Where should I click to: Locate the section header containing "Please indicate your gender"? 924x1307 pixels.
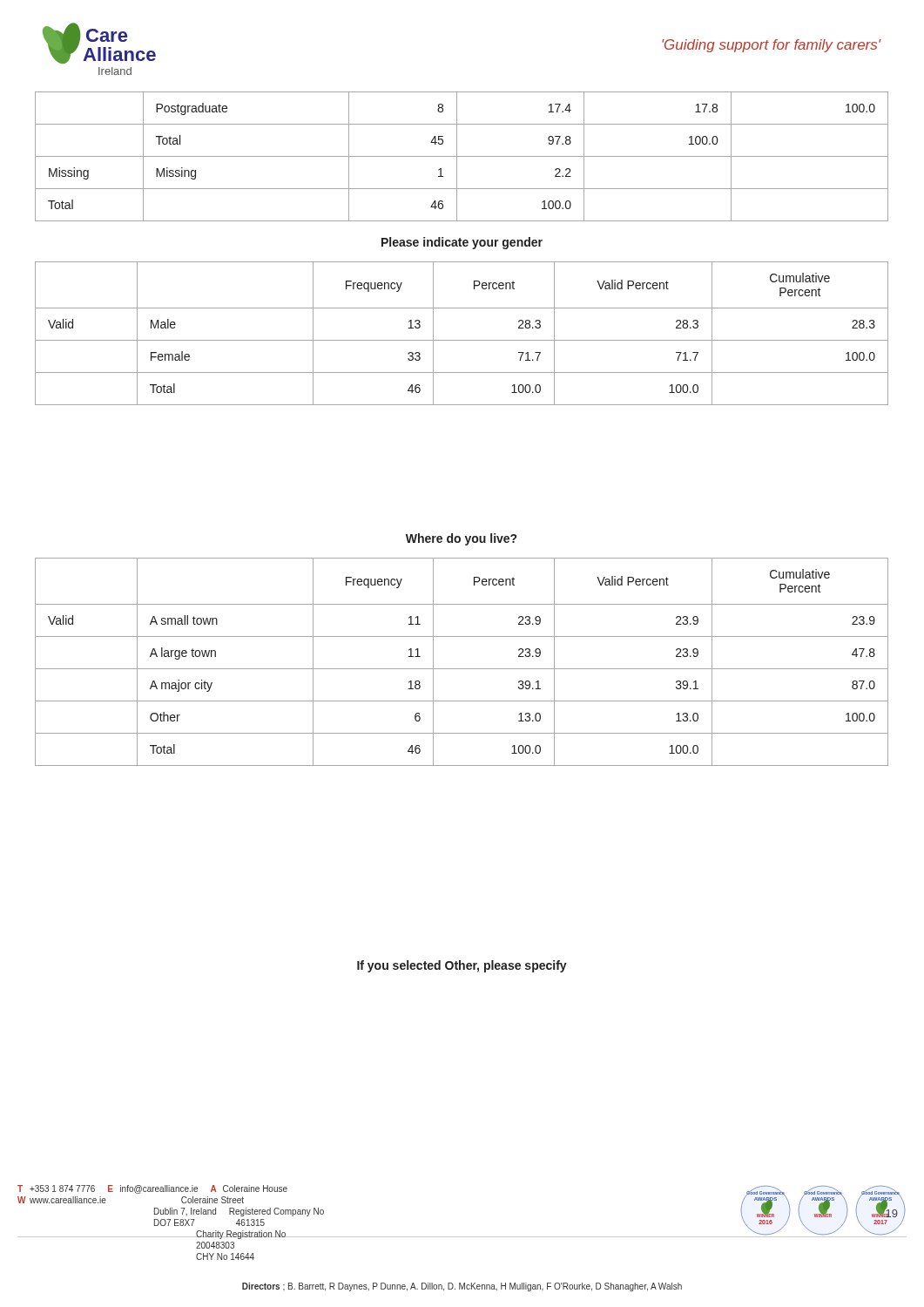(462, 242)
